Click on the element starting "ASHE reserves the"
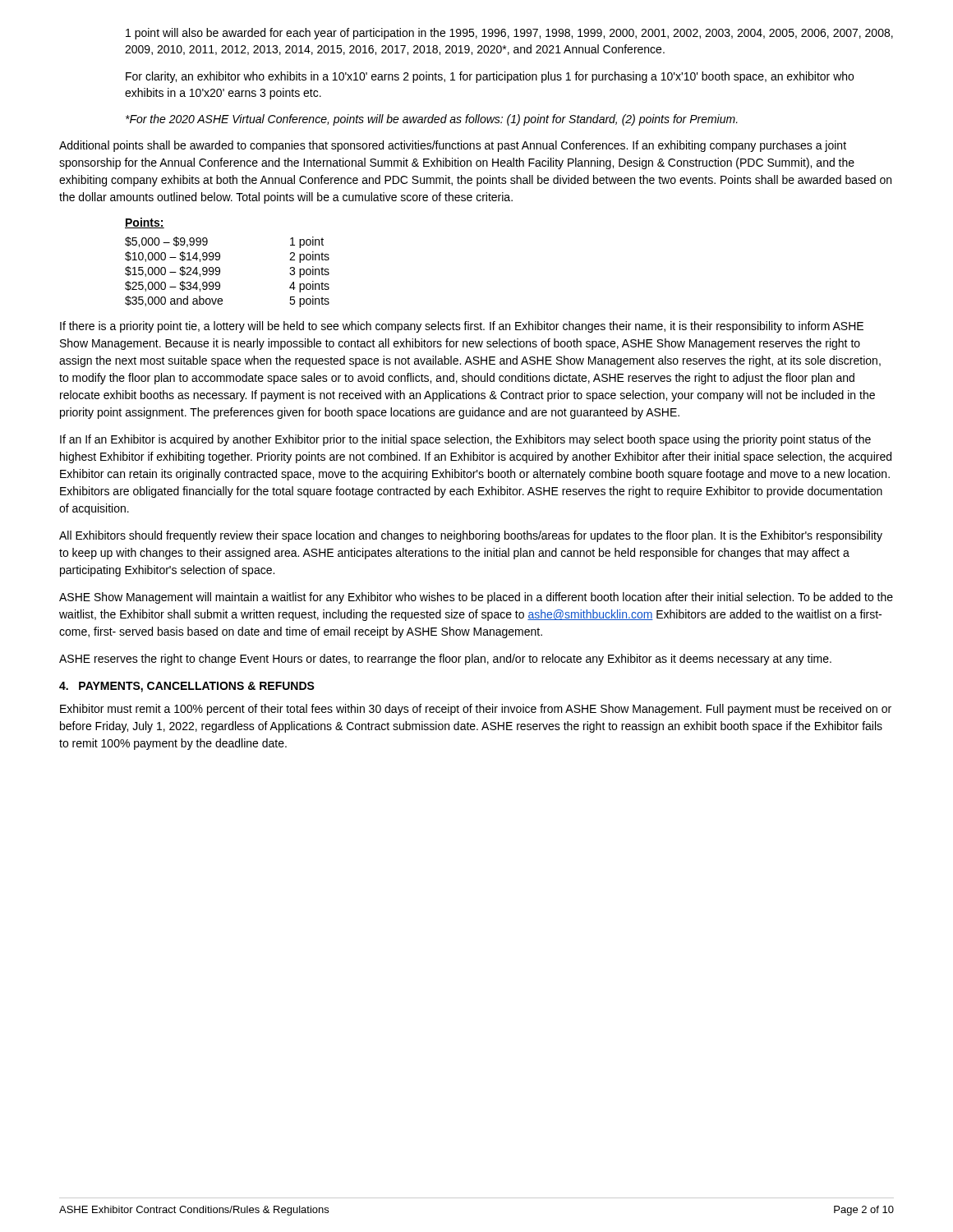The image size is (953, 1232). 476,659
